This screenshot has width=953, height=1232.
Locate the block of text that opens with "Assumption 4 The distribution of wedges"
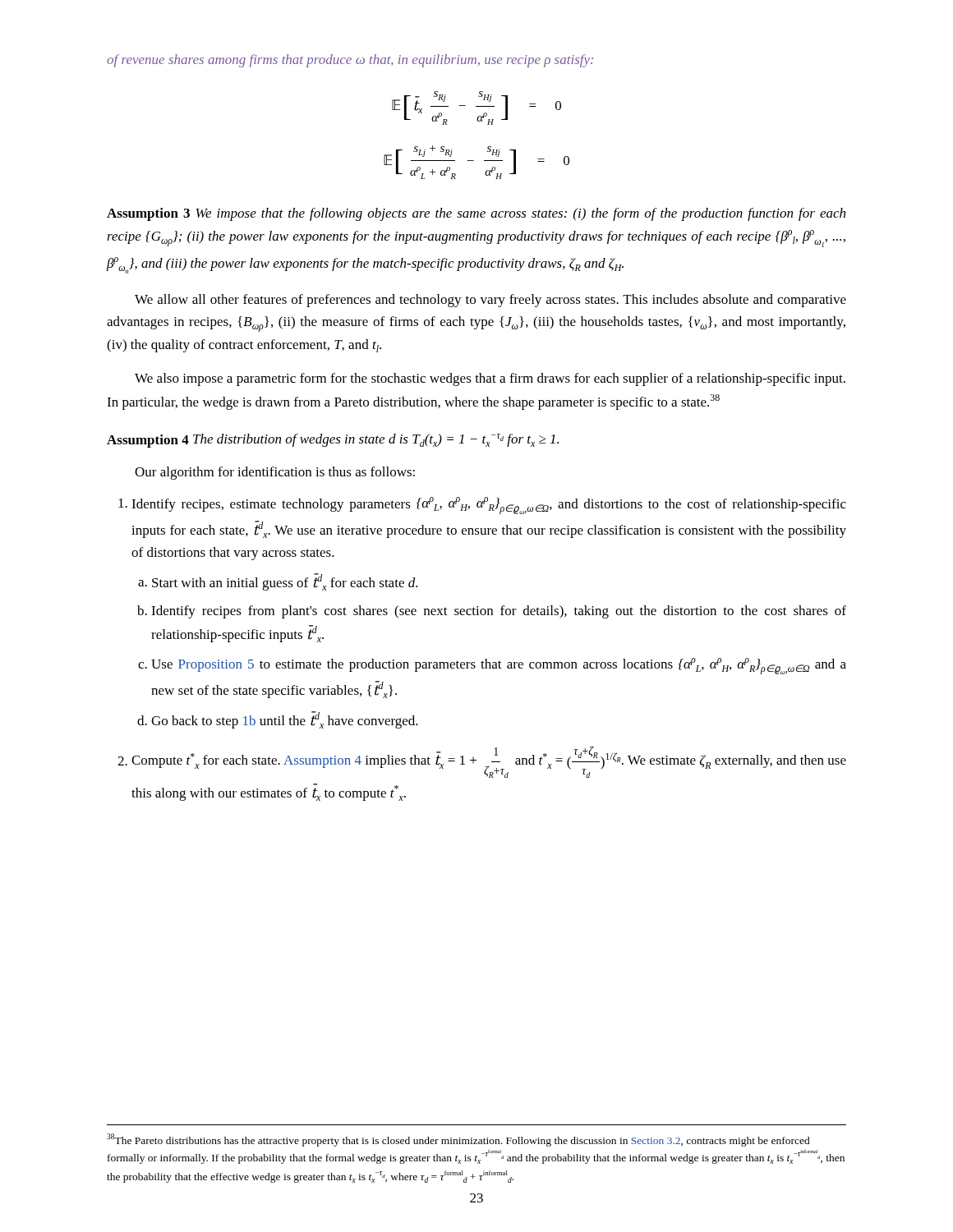pos(334,440)
